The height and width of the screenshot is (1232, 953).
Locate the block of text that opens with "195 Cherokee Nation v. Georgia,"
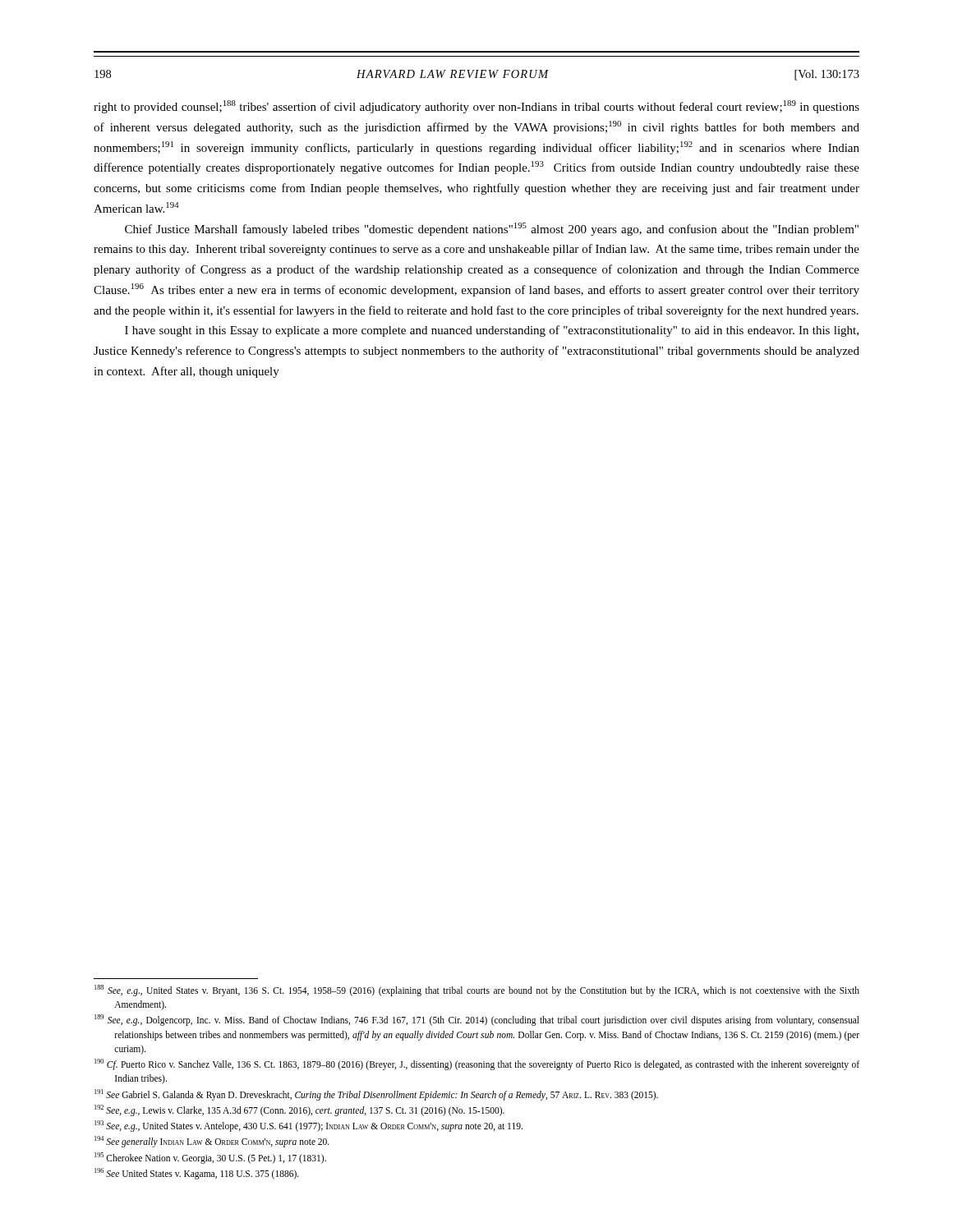[210, 1157]
